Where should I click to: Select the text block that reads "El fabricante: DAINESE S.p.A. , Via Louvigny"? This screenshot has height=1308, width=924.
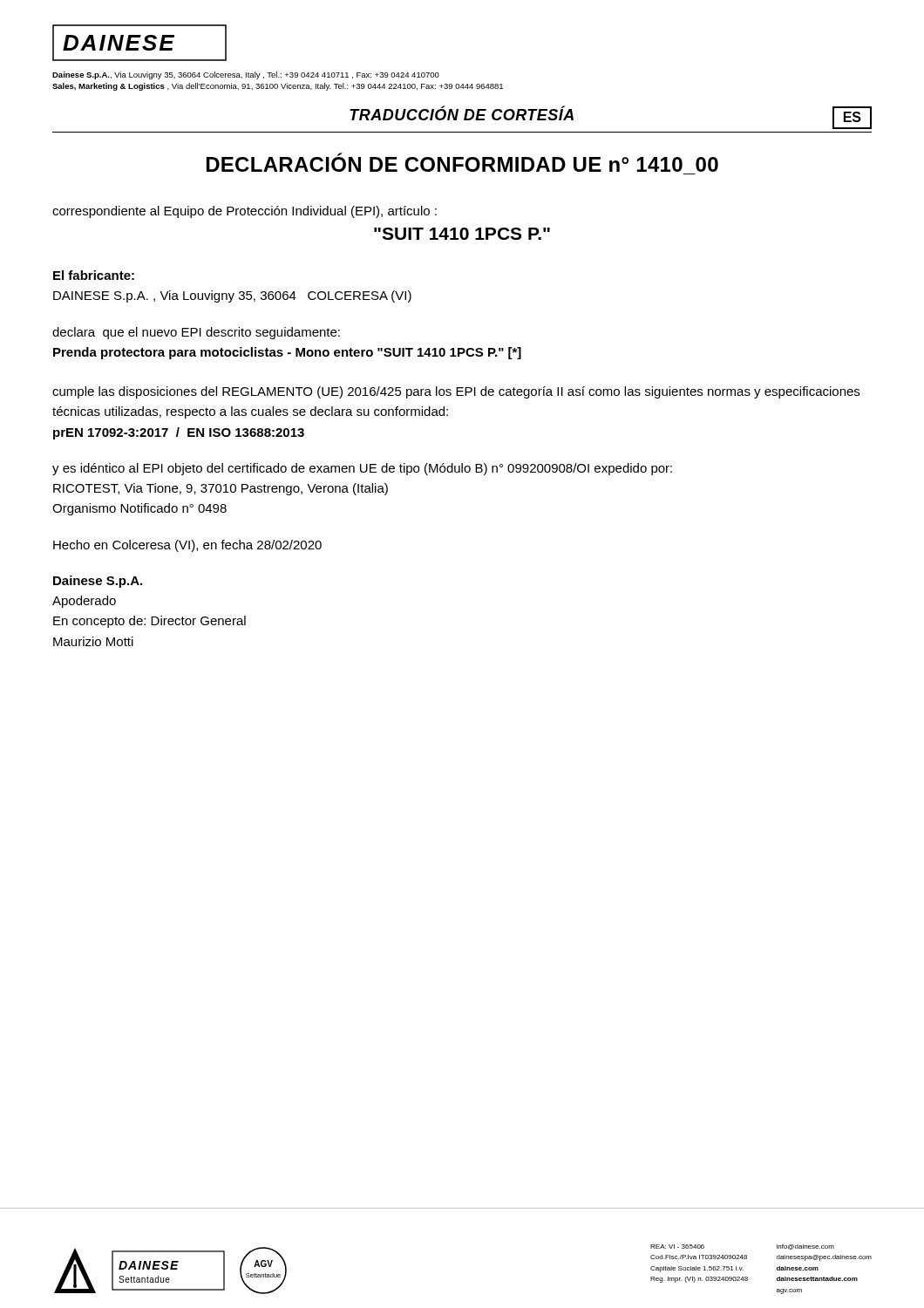(x=232, y=285)
